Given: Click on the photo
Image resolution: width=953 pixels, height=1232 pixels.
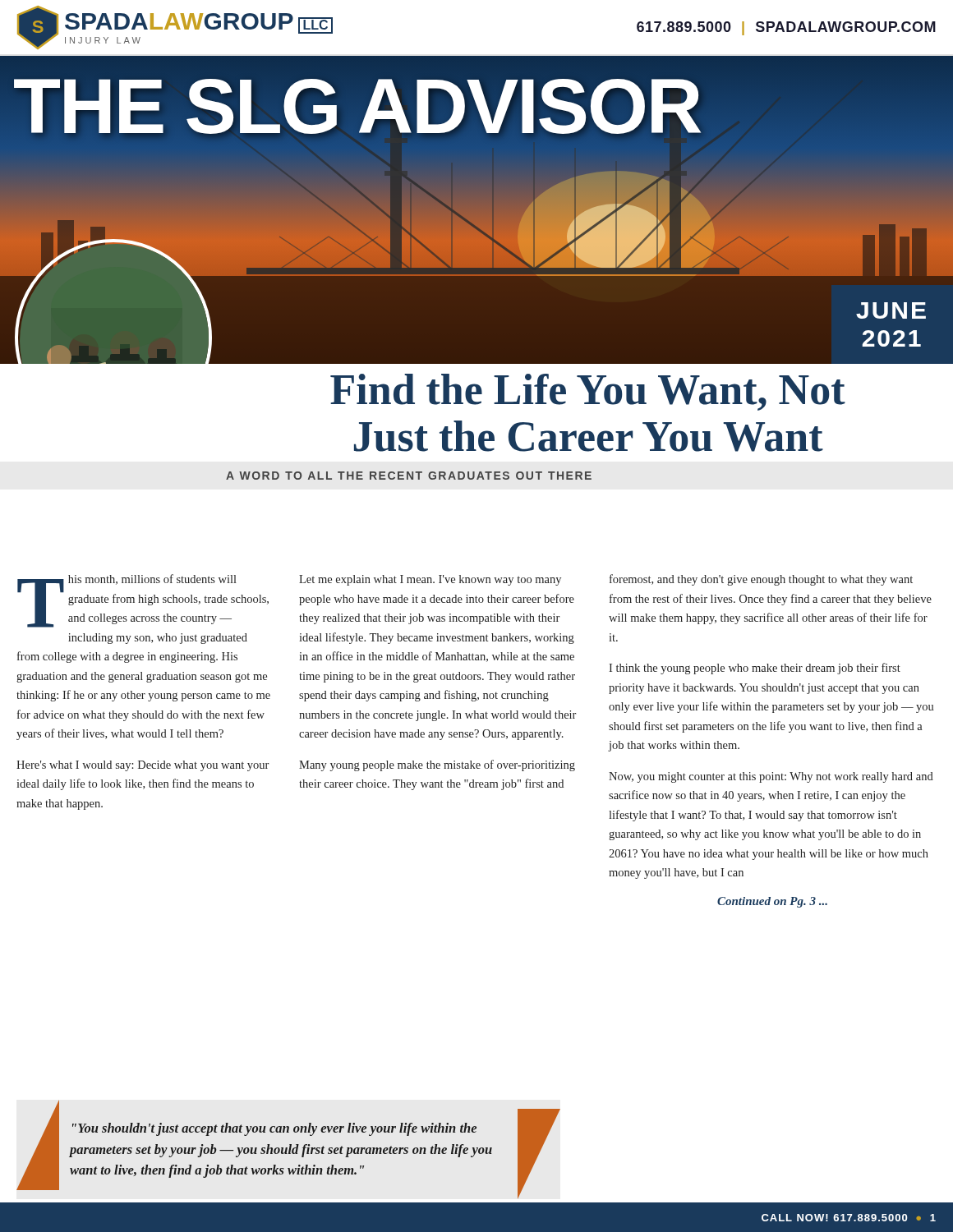Looking at the screenshot, I should (113, 338).
